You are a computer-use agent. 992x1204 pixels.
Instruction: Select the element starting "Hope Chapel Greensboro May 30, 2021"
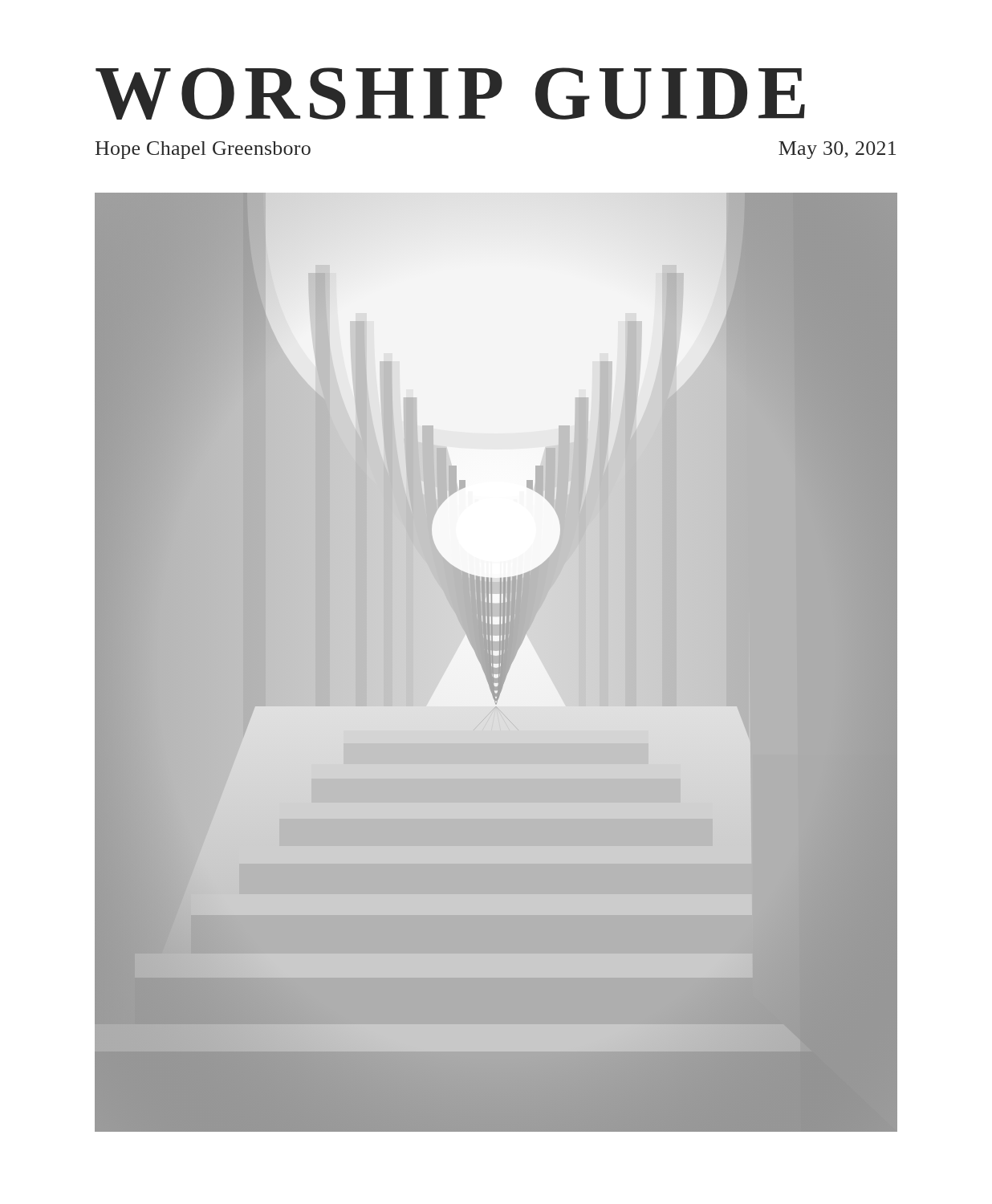pos(203,150)
